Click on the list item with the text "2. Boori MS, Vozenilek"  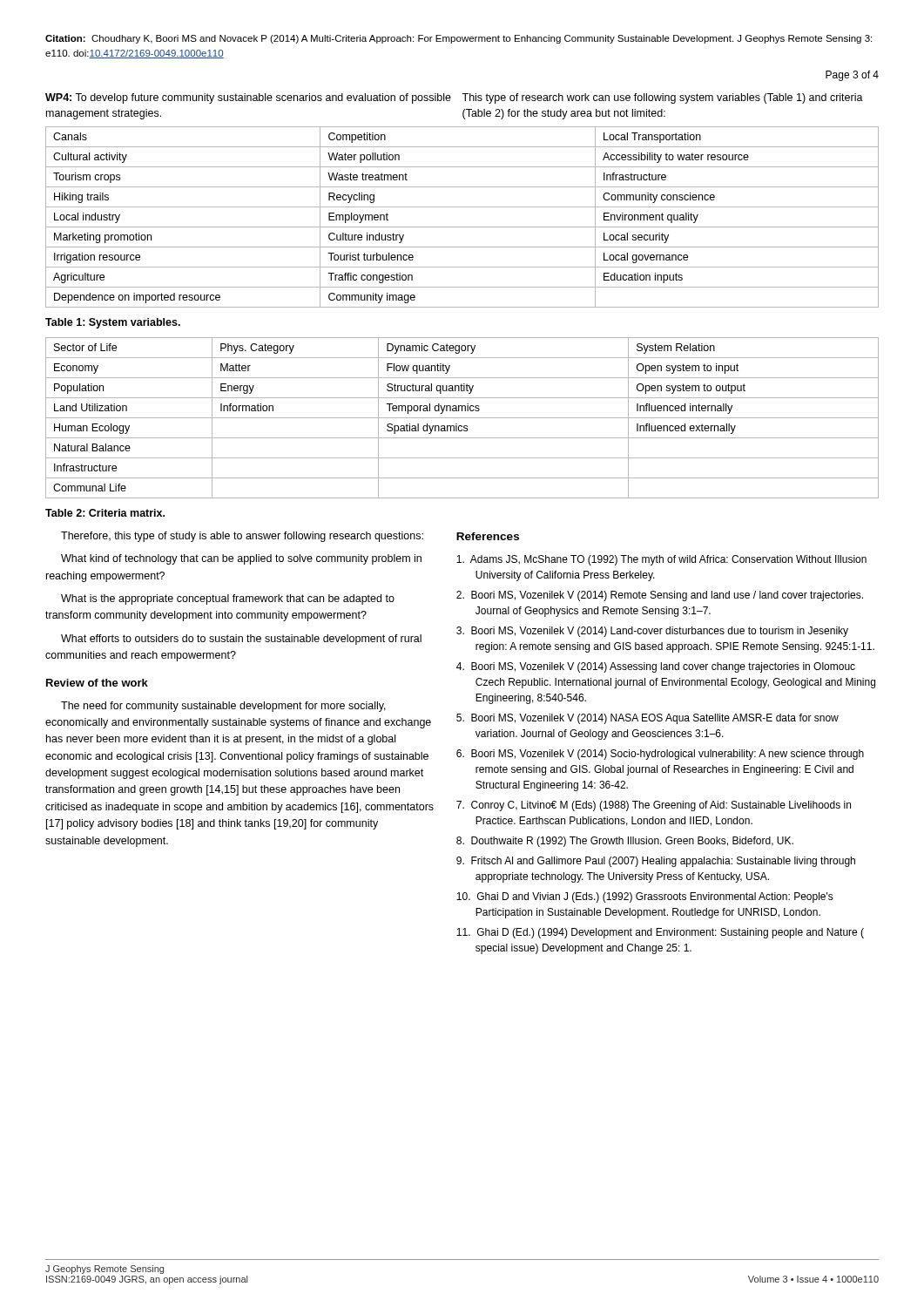point(660,603)
